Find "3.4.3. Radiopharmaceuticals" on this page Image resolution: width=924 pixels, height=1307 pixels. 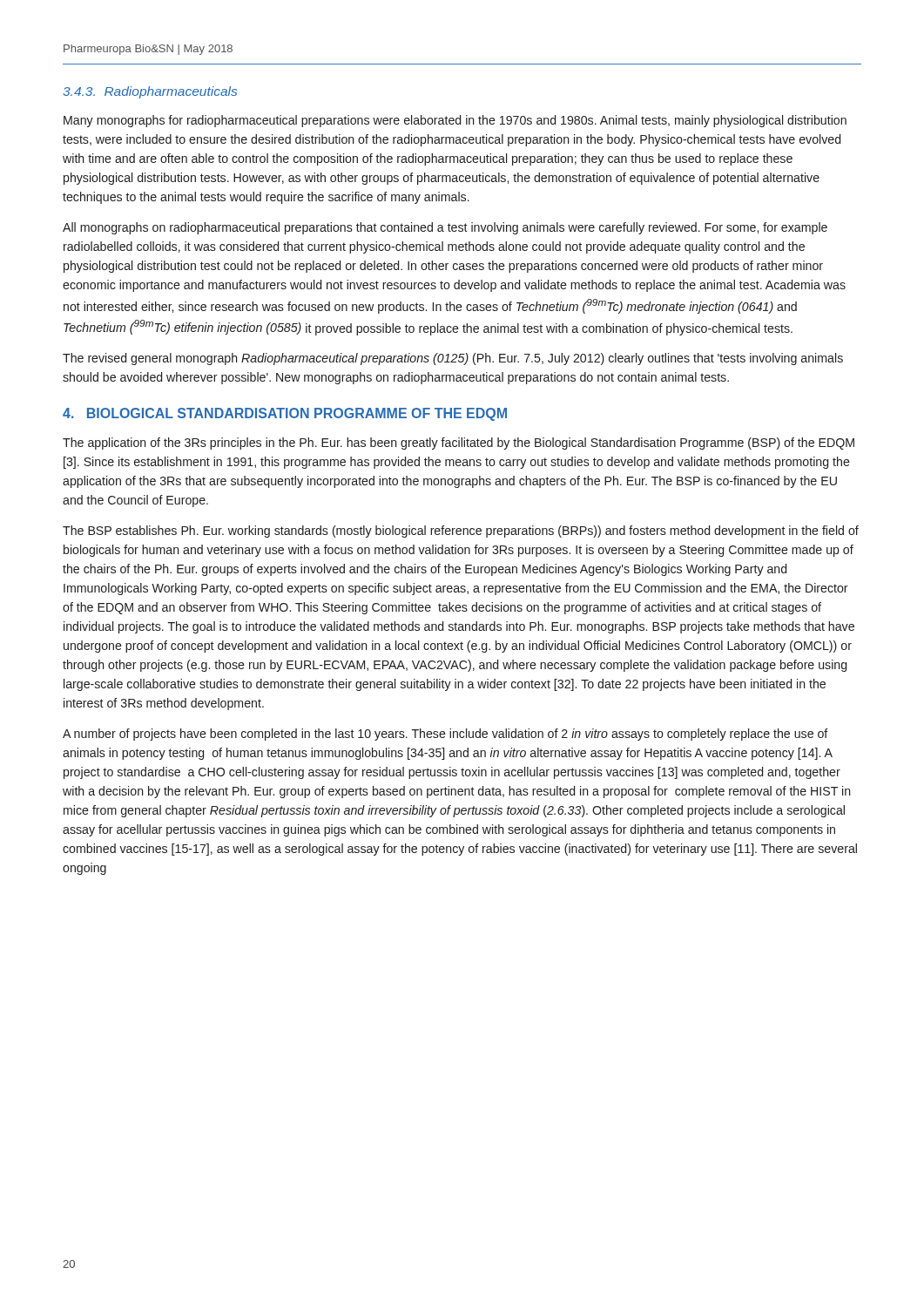(150, 91)
